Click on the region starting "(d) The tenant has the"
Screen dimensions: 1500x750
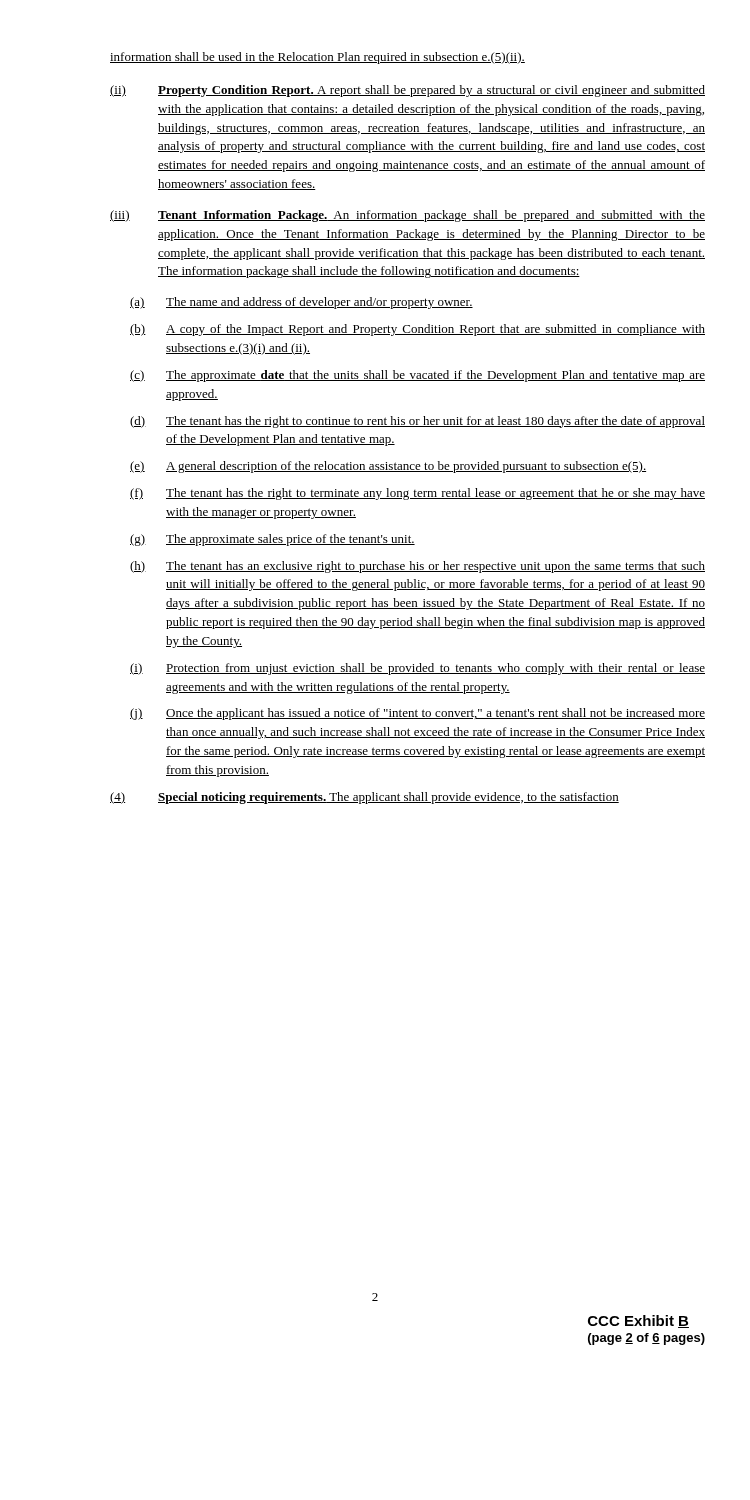pyautogui.click(x=417, y=430)
